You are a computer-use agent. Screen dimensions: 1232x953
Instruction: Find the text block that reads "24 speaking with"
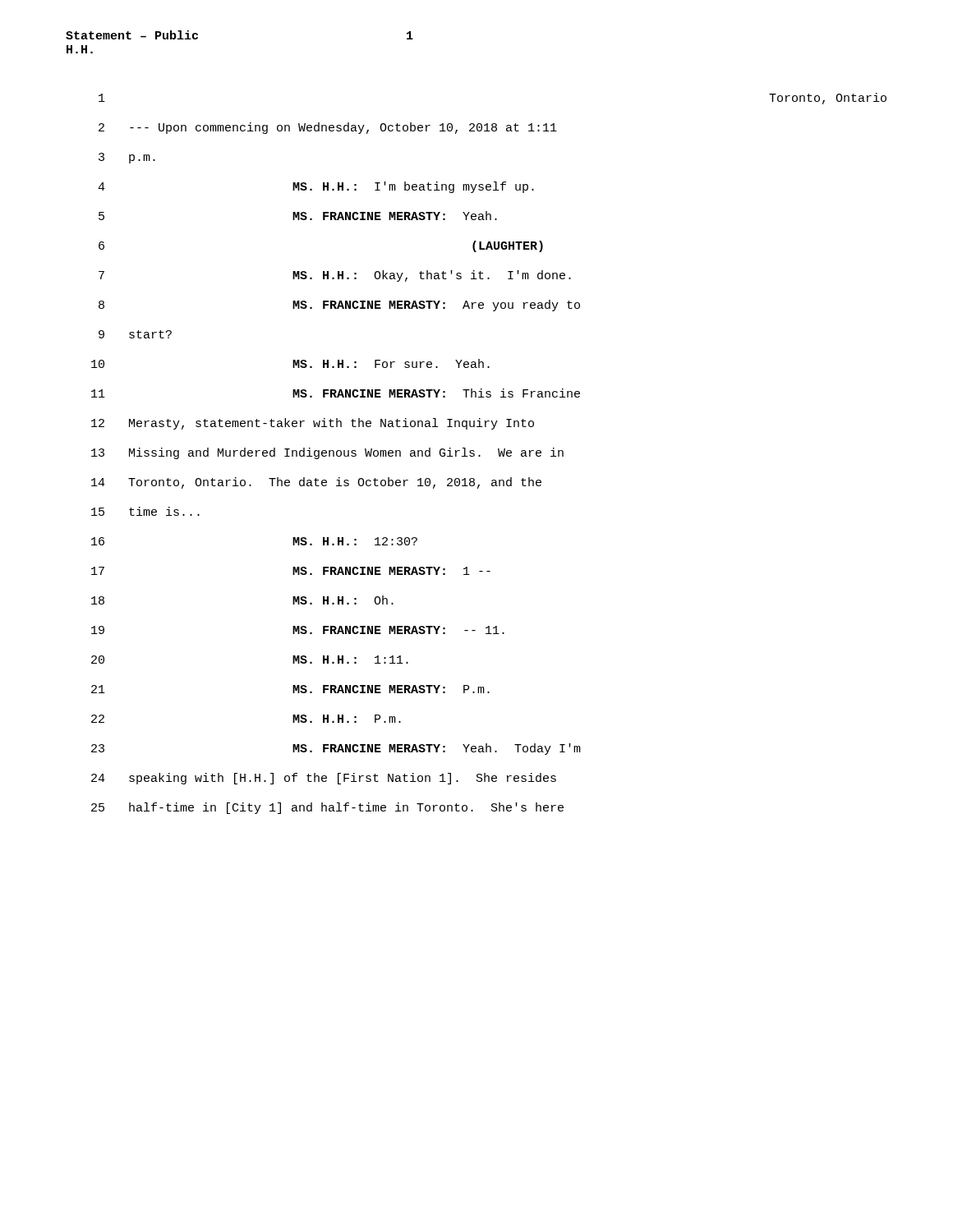(x=476, y=780)
